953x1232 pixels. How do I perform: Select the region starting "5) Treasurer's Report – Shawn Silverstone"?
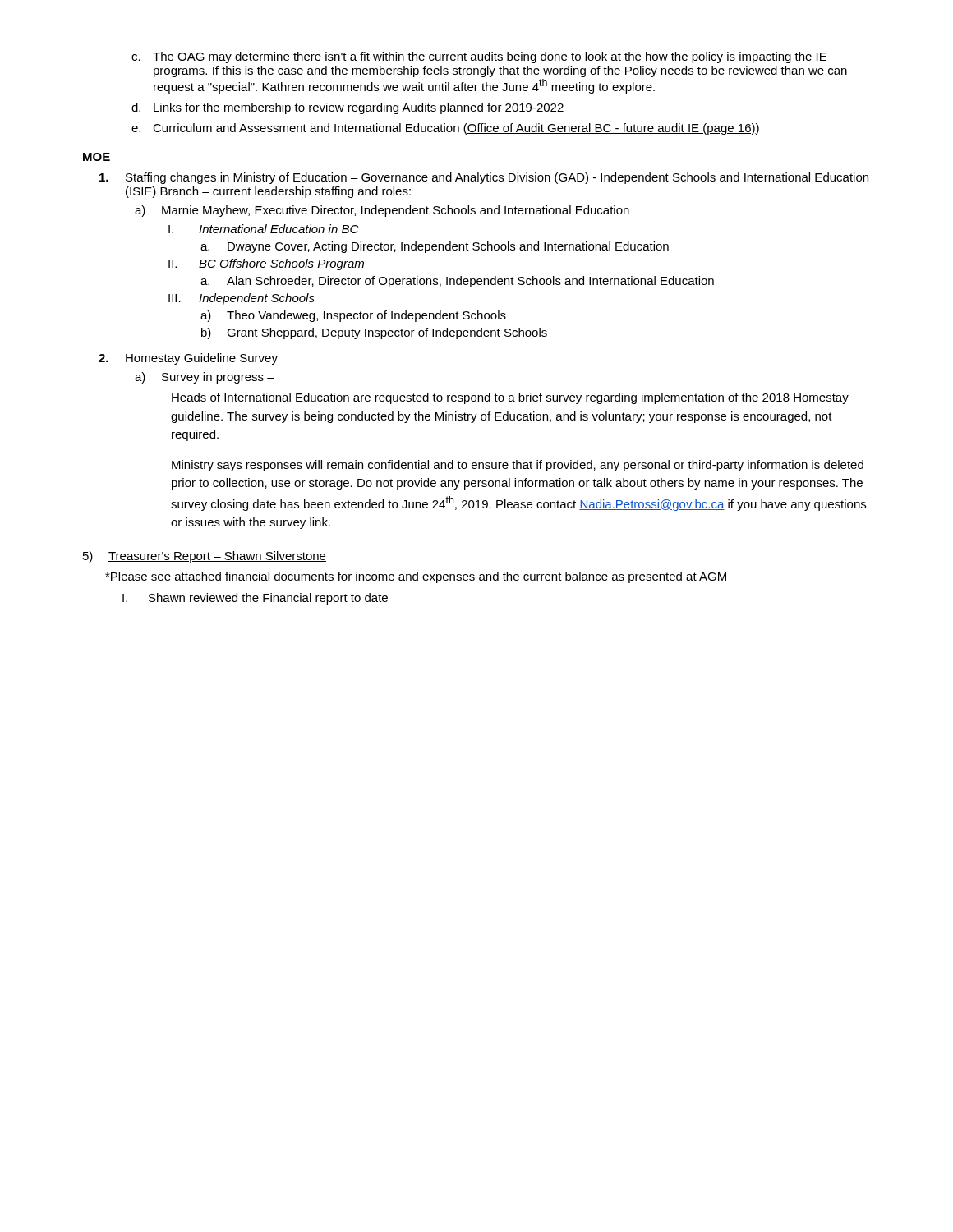pyautogui.click(x=204, y=555)
